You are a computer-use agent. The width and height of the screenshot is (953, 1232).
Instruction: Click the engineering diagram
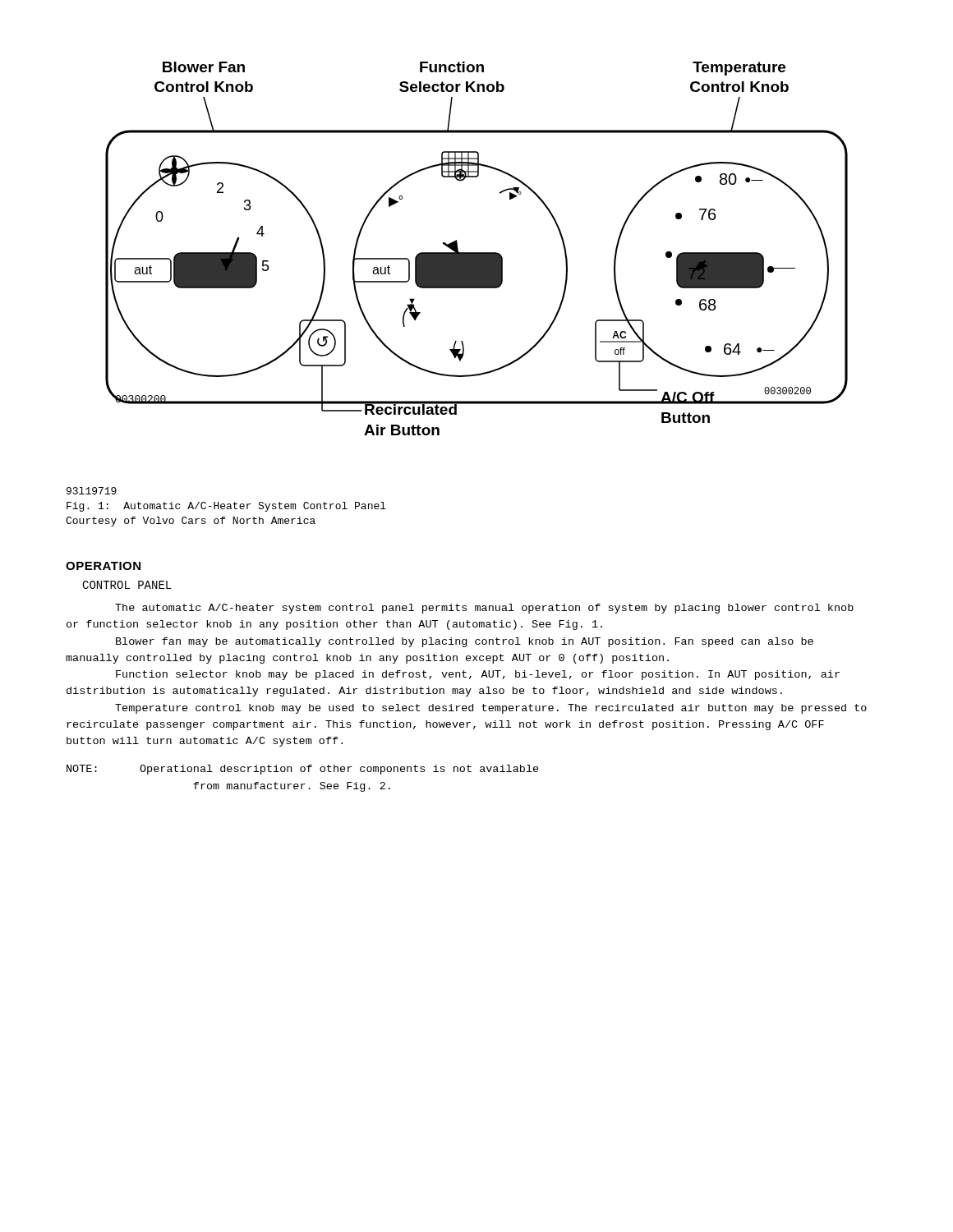pyautogui.click(x=476, y=263)
